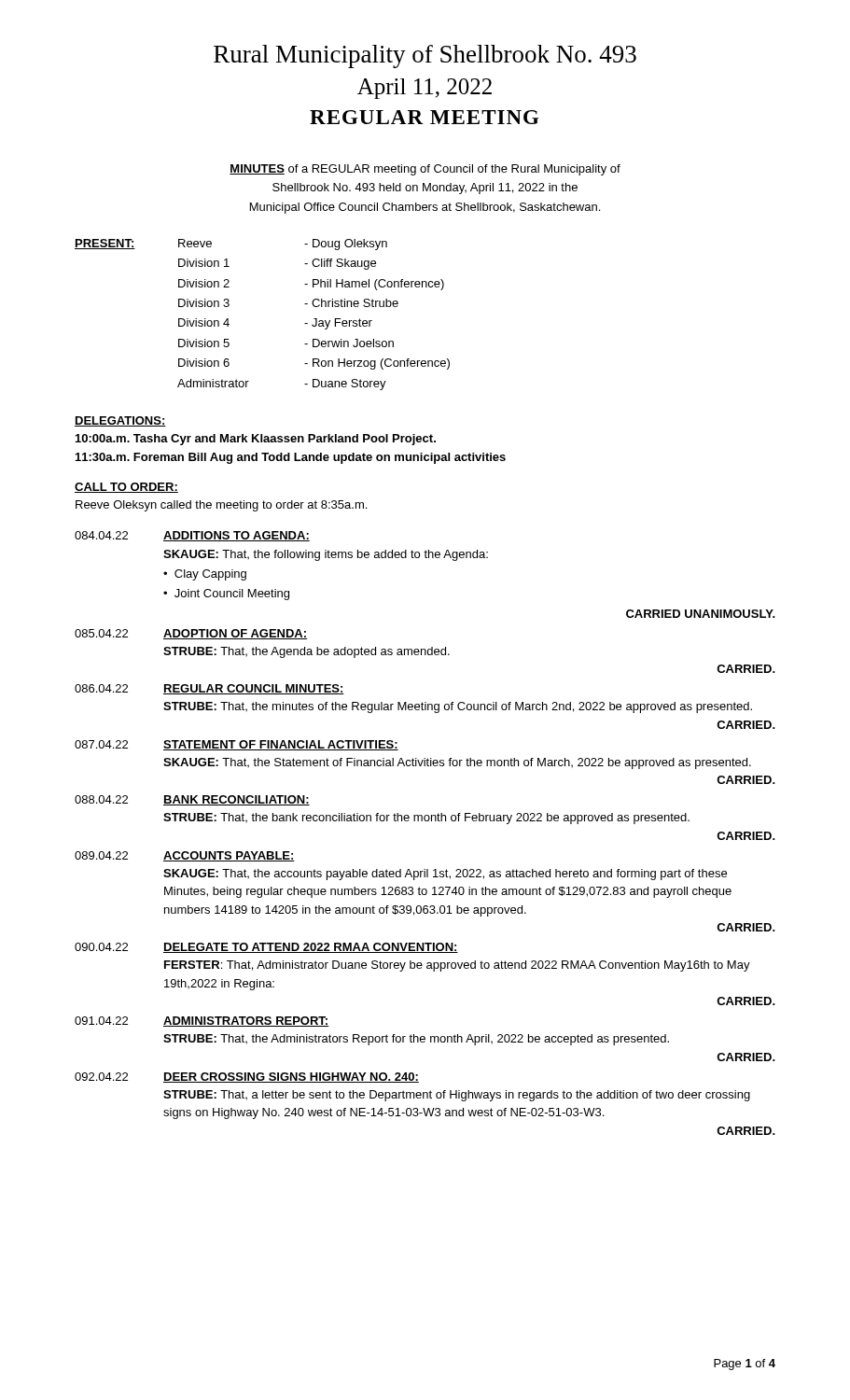Click where it says "091.04.22 ADMINISTRATORS REPORT:"
The width and height of the screenshot is (850, 1400).
tap(202, 1021)
